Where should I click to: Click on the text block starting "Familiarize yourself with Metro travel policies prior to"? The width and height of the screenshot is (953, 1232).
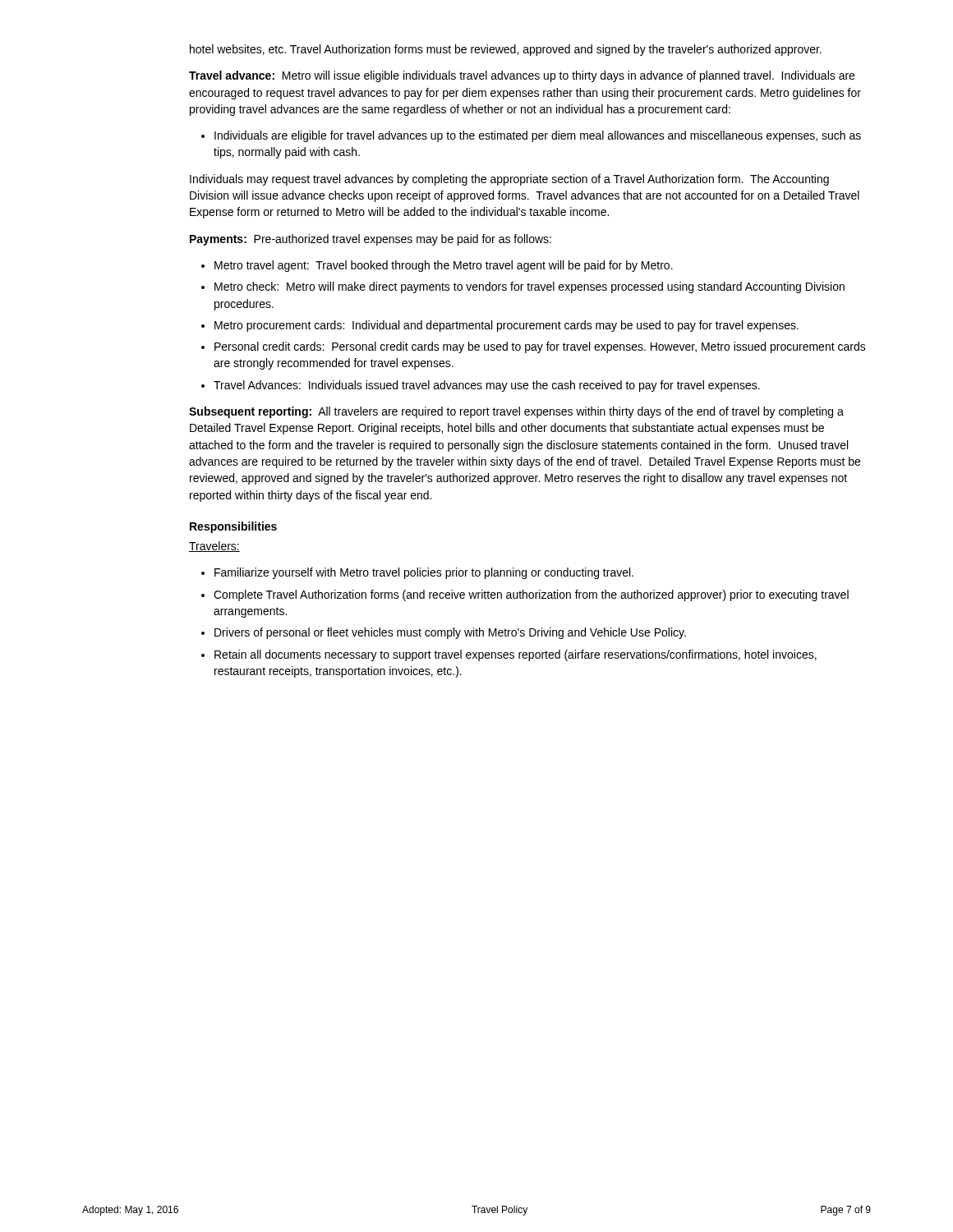[530, 622]
